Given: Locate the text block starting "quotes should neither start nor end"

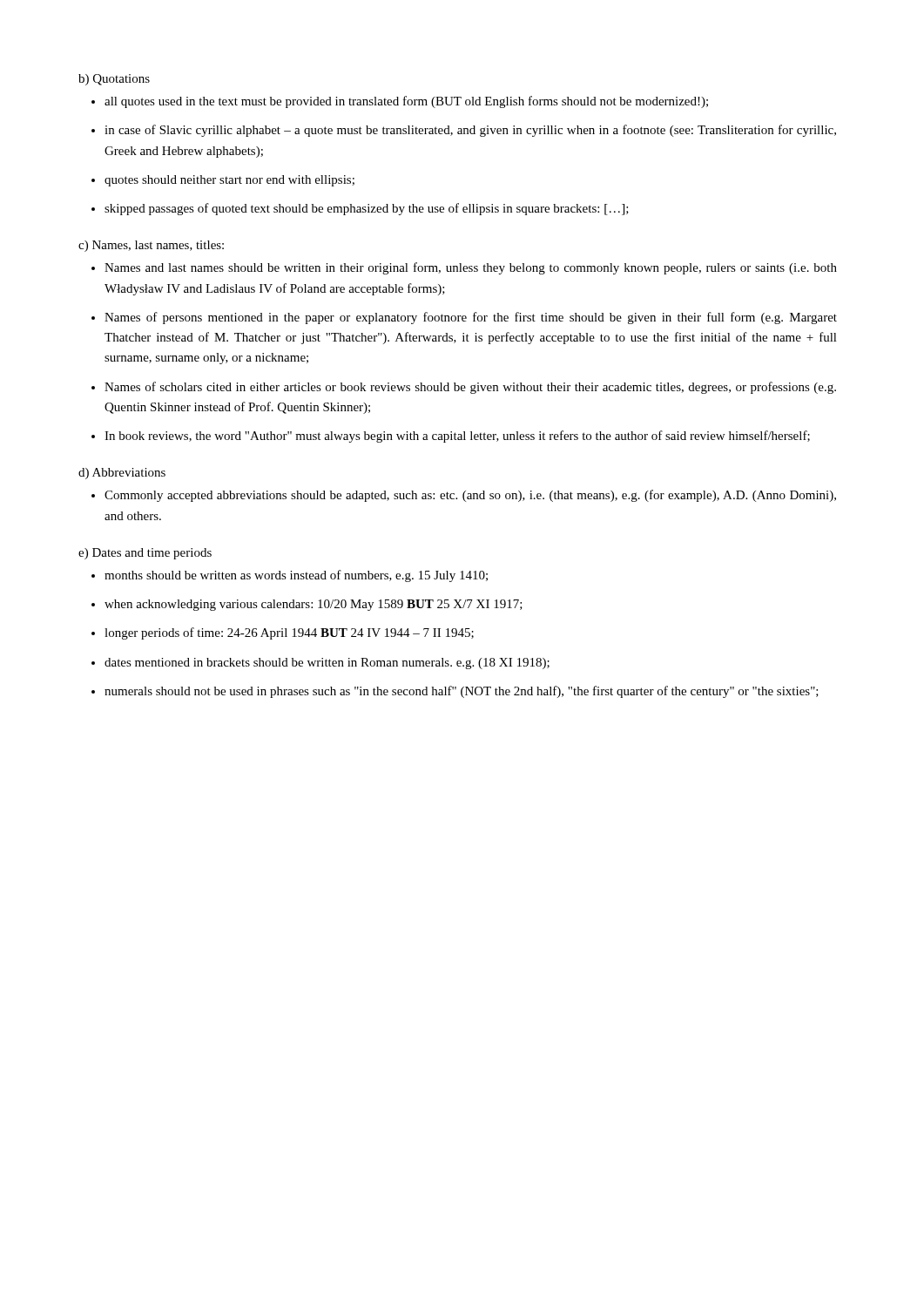Looking at the screenshot, I should (x=230, y=179).
